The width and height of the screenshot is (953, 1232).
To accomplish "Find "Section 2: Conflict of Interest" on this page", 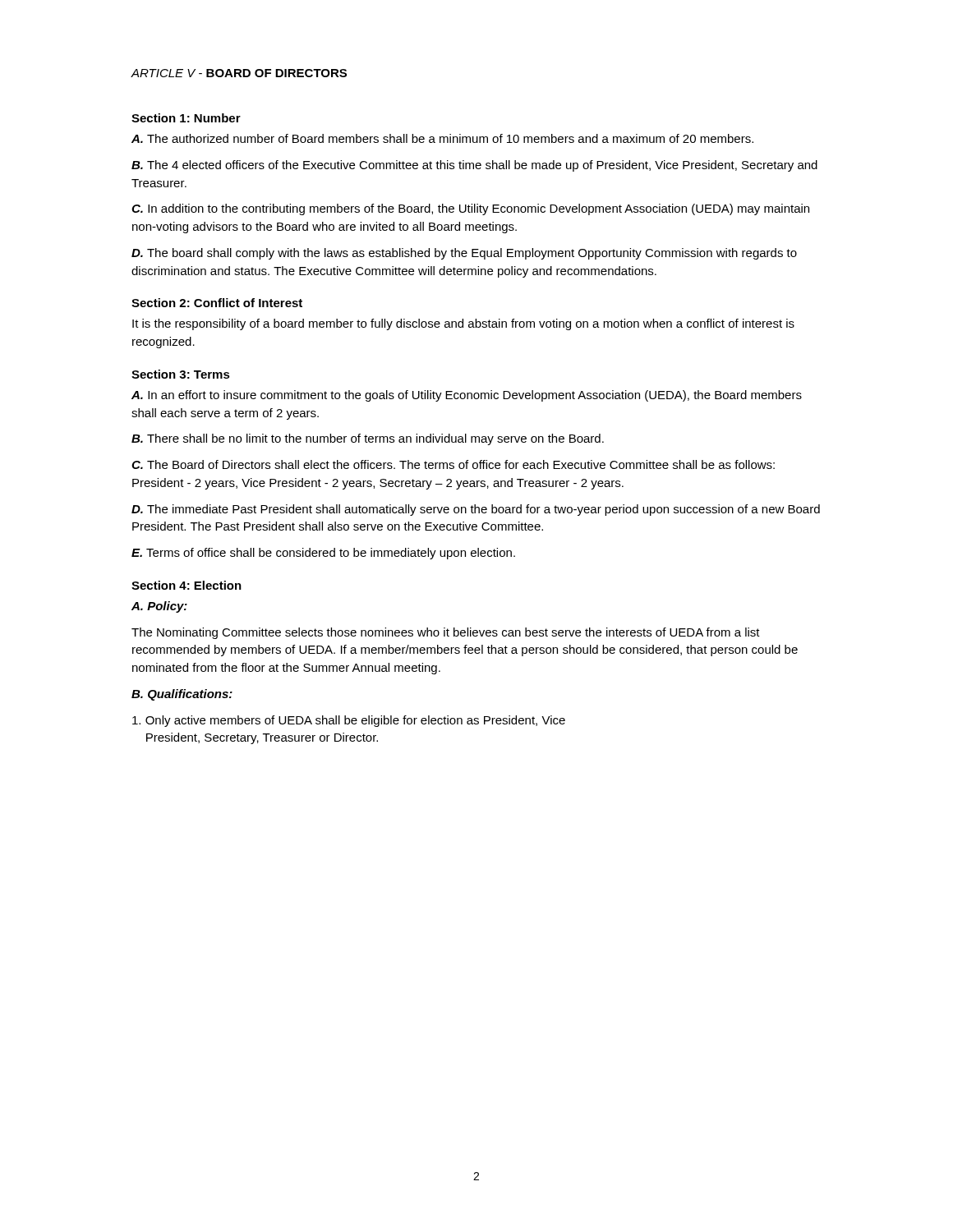I will tap(217, 303).
